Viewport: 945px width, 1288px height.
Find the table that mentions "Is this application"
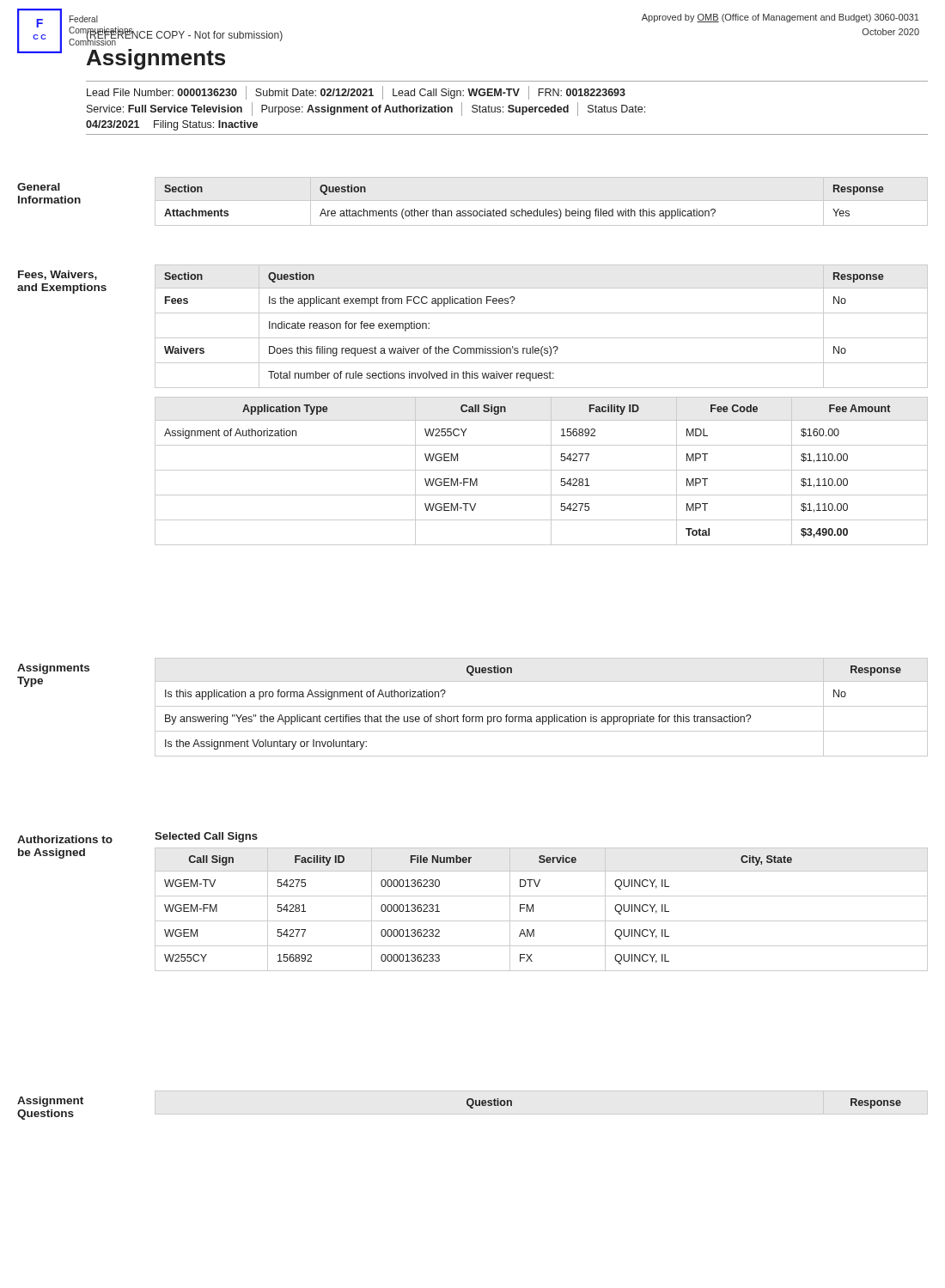tap(541, 707)
